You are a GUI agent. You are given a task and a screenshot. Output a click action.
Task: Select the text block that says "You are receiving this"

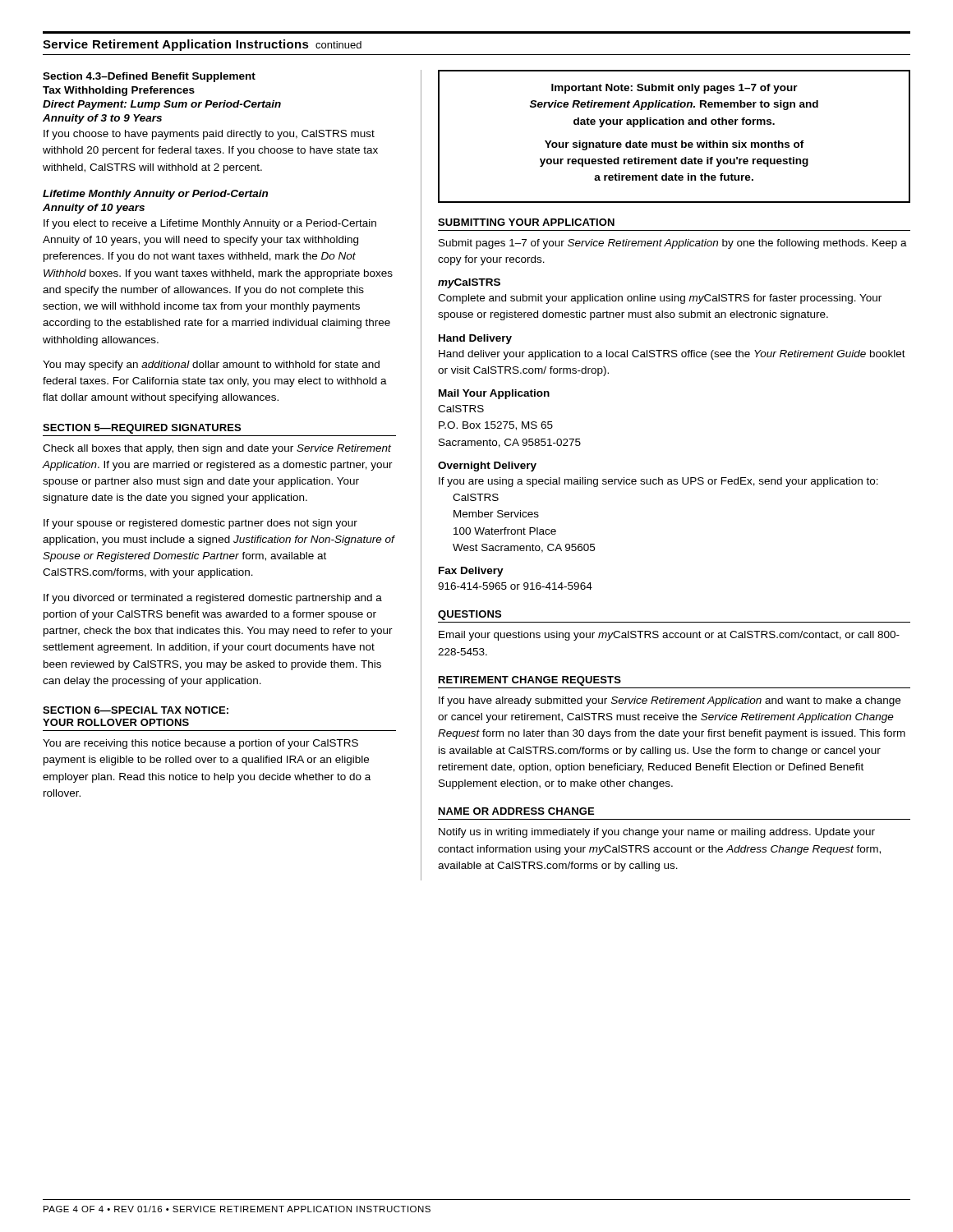pos(219,768)
